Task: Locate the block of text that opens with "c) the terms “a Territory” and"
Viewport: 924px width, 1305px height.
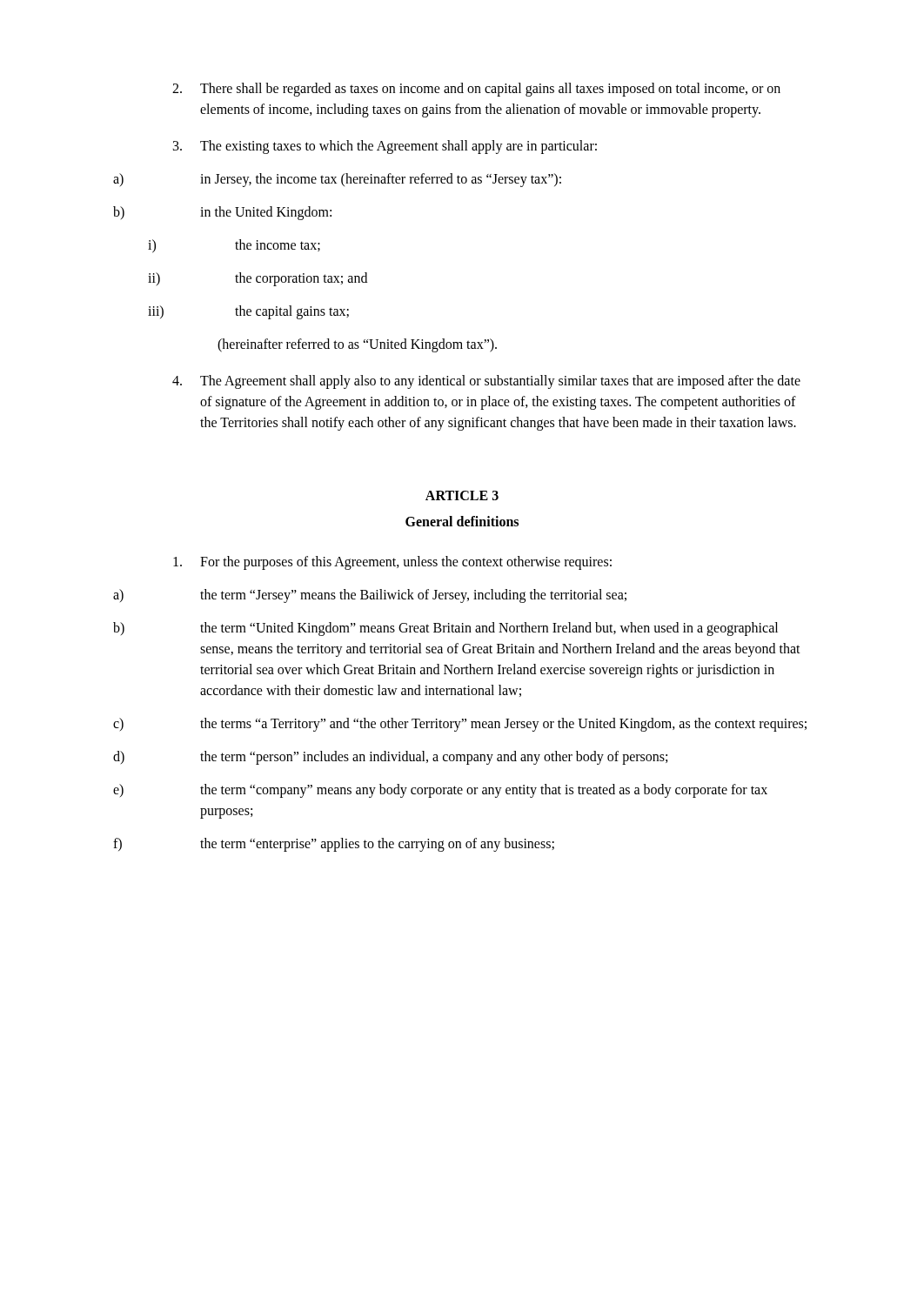Action: (x=462, y=724)
